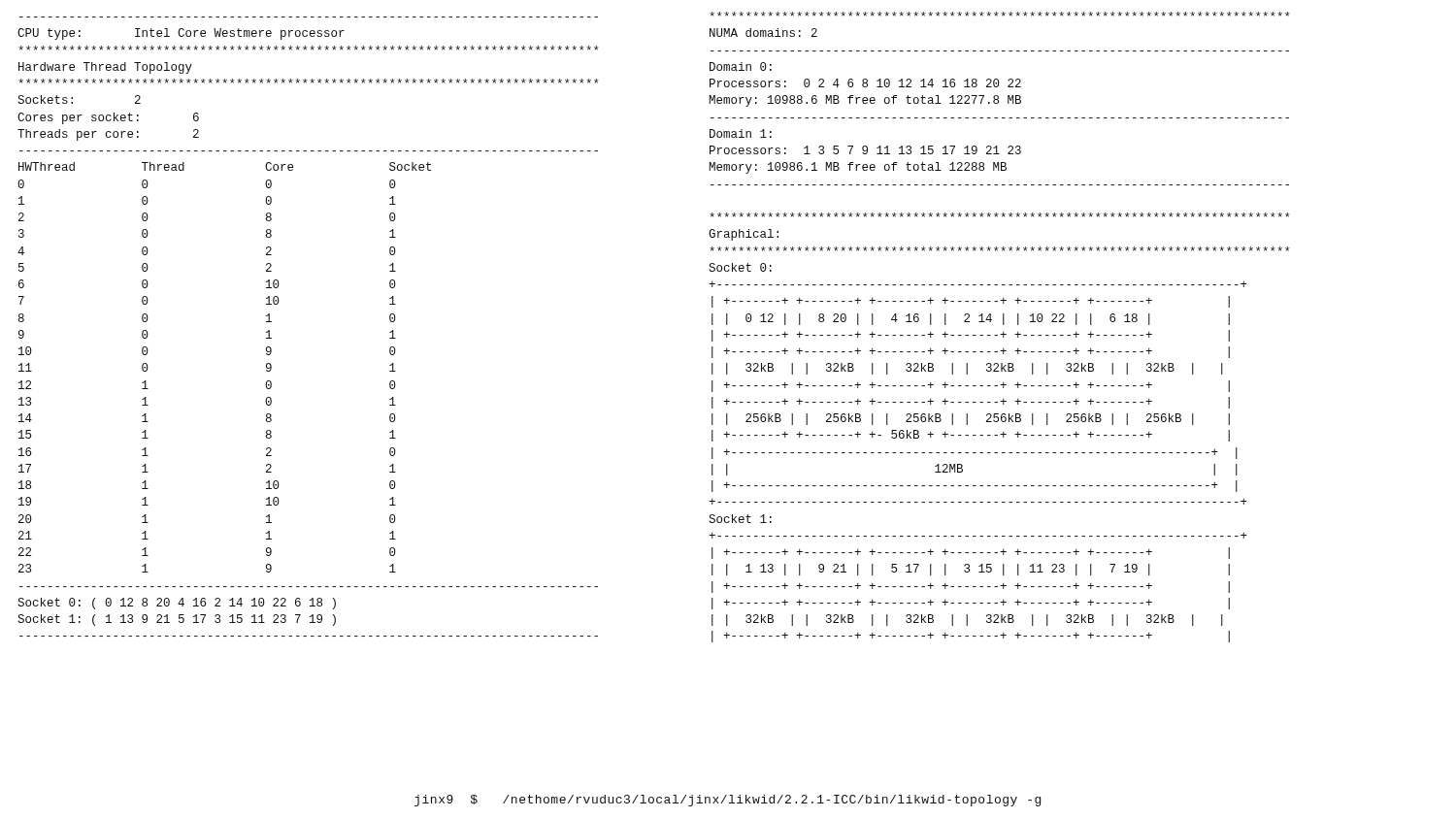Click on the region starting "NUMA domains: 2 --------------------------------------------------------------------------------"
The height and width of the screenshot is (819, 1456).
coord(1077,328)
